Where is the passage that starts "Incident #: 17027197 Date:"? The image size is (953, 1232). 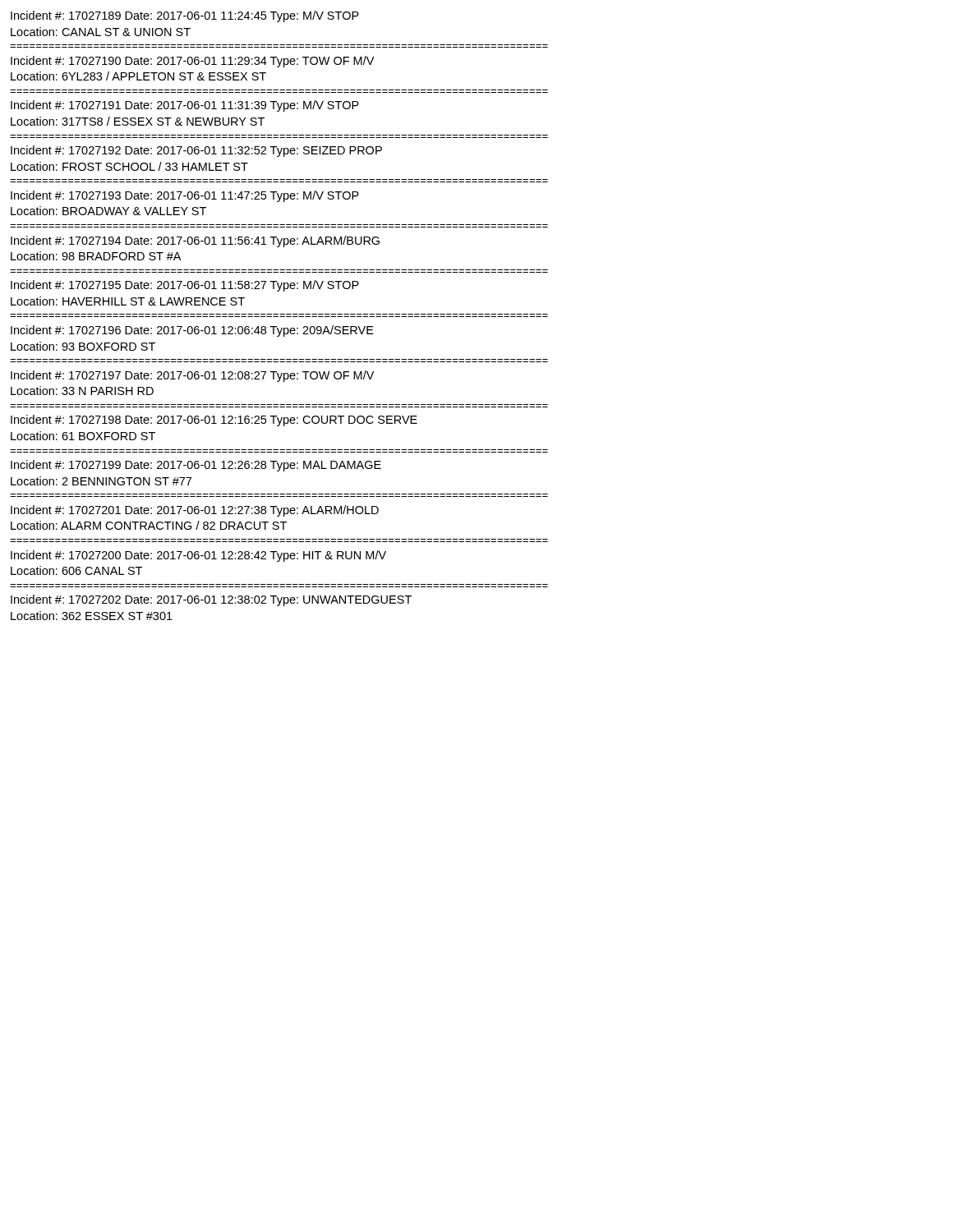[x=192, y=376]
